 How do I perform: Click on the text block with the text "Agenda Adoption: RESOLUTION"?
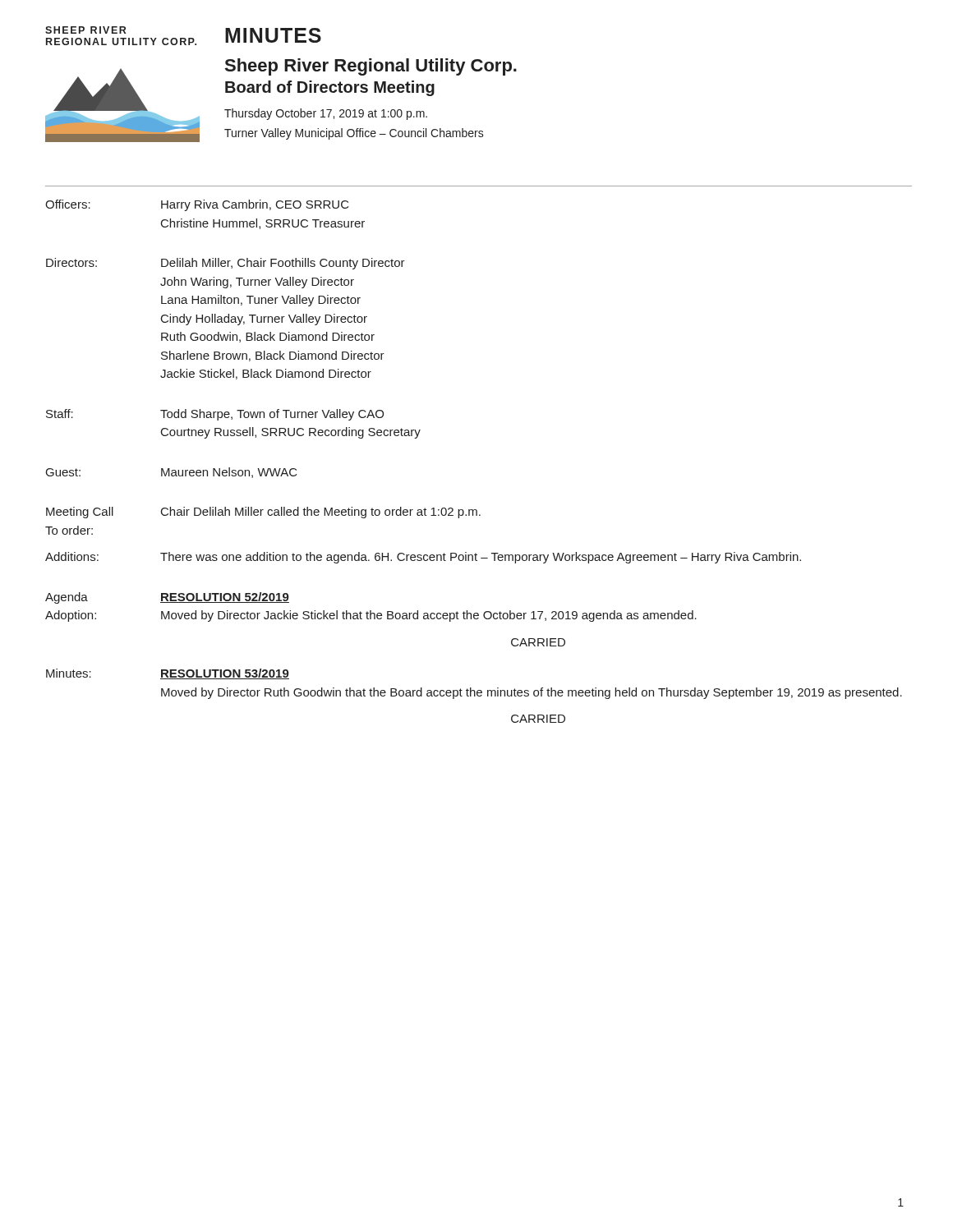tap(481, 622)
